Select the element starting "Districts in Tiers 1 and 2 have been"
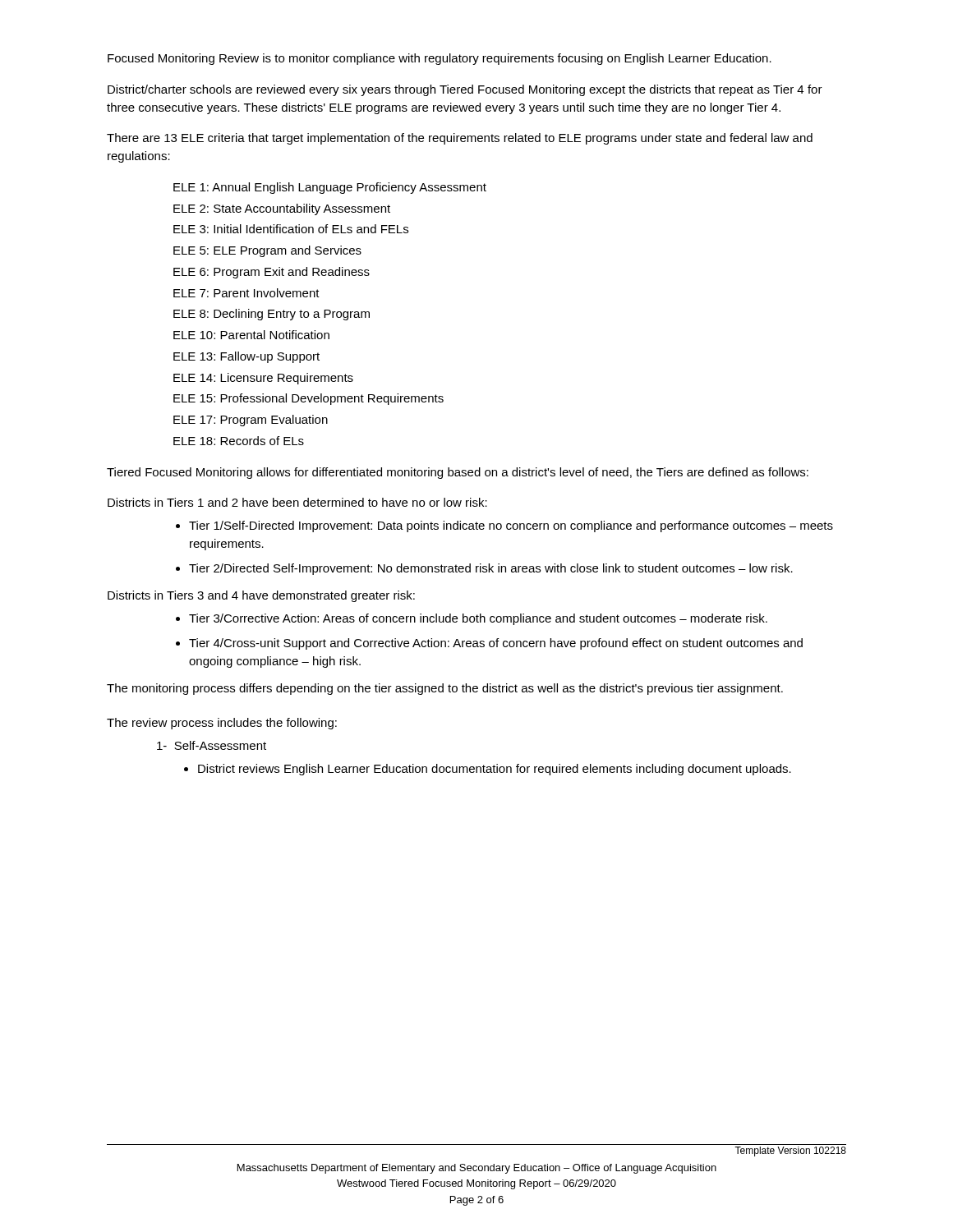This screenshot has height=1232, width=953. [297, 502]
